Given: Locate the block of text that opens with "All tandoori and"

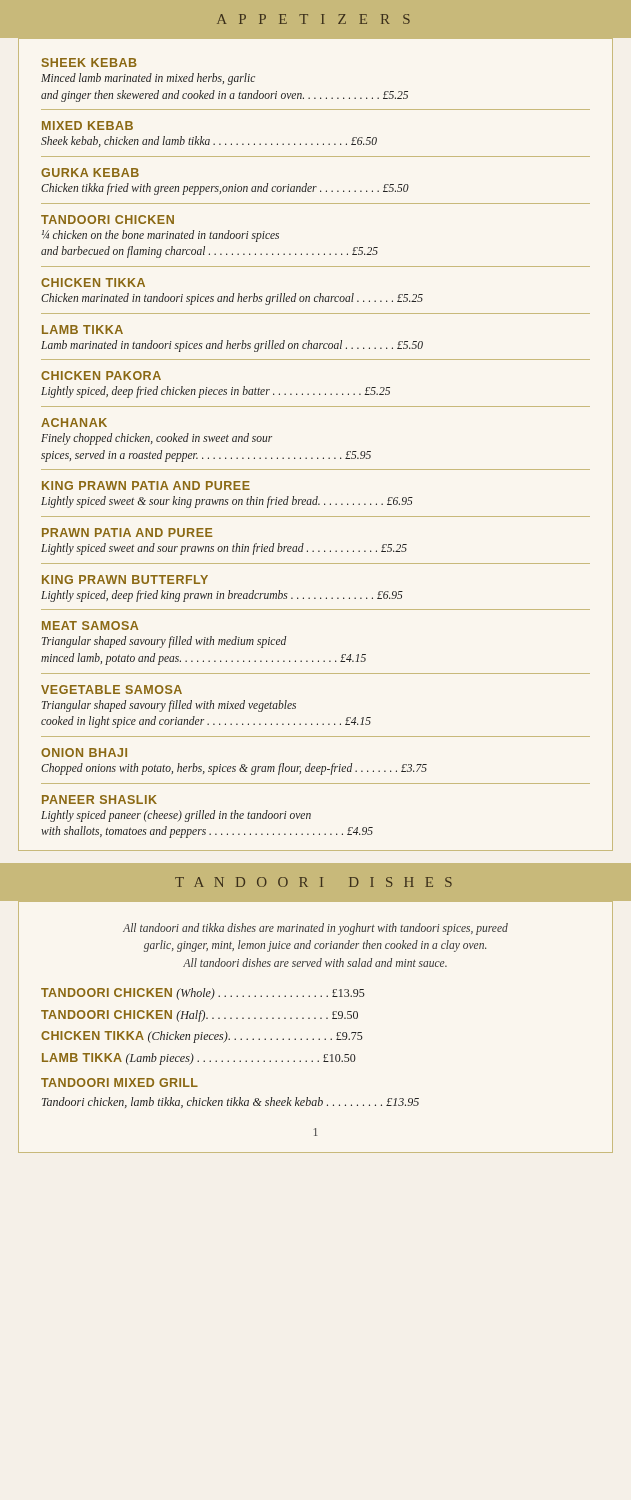Looking at the screenshot, I should pos(316,945).
